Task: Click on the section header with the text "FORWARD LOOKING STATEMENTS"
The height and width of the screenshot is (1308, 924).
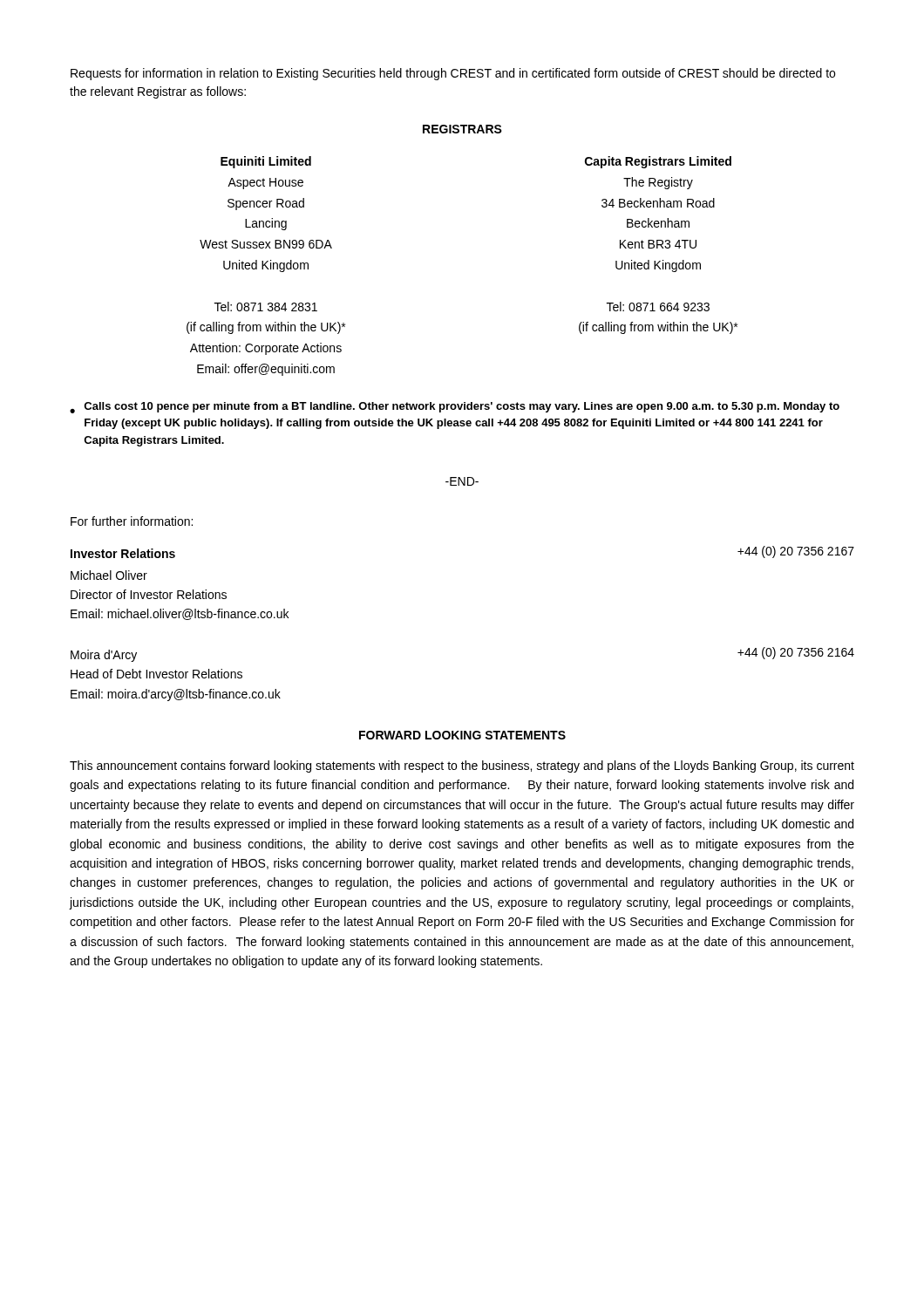Action: [x=462, y=735]
